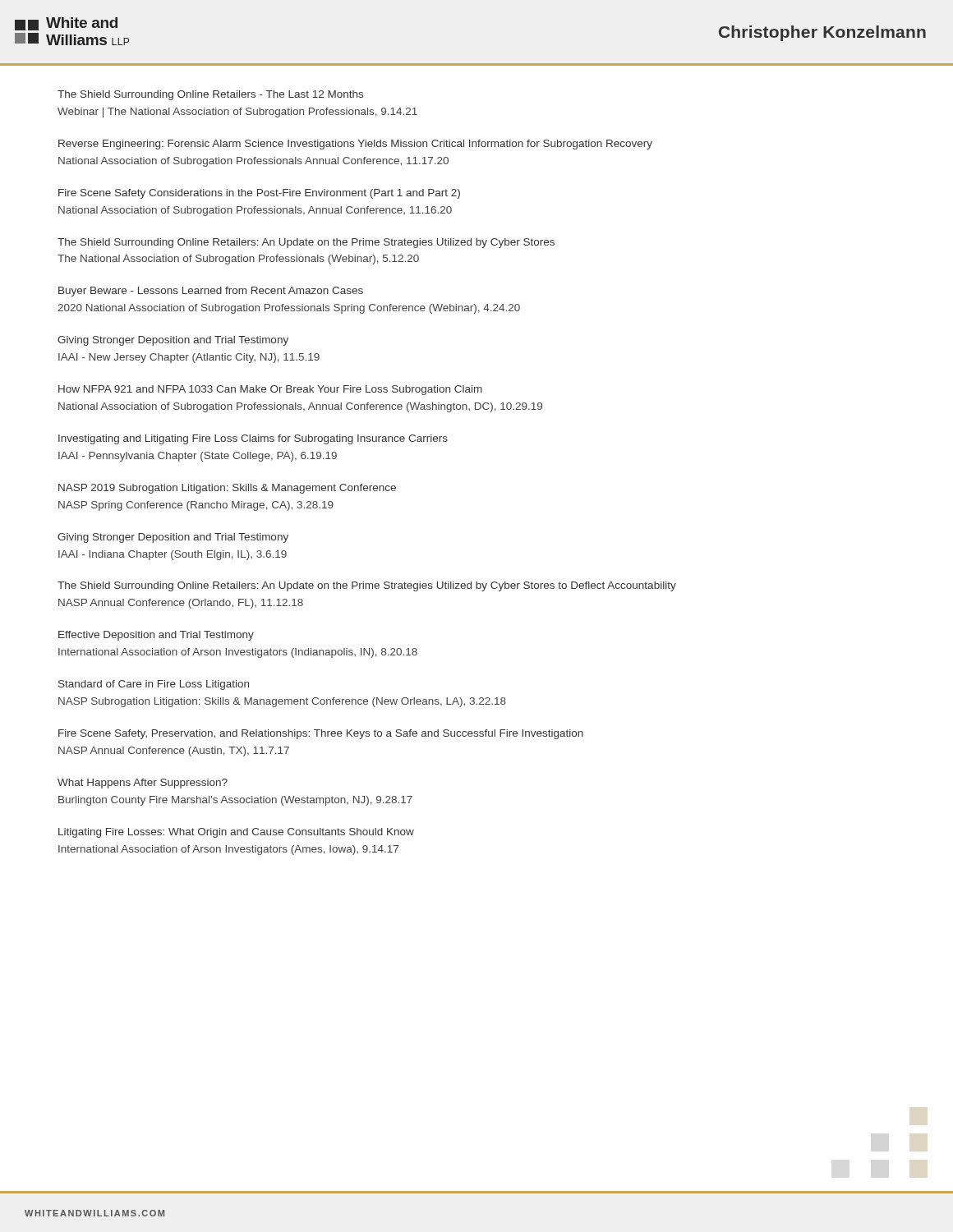Find the block on this page that starts "Investigating and Litigating Fire Loss Claims"
Screen dimensions: 1232x953
pos(253,439)
